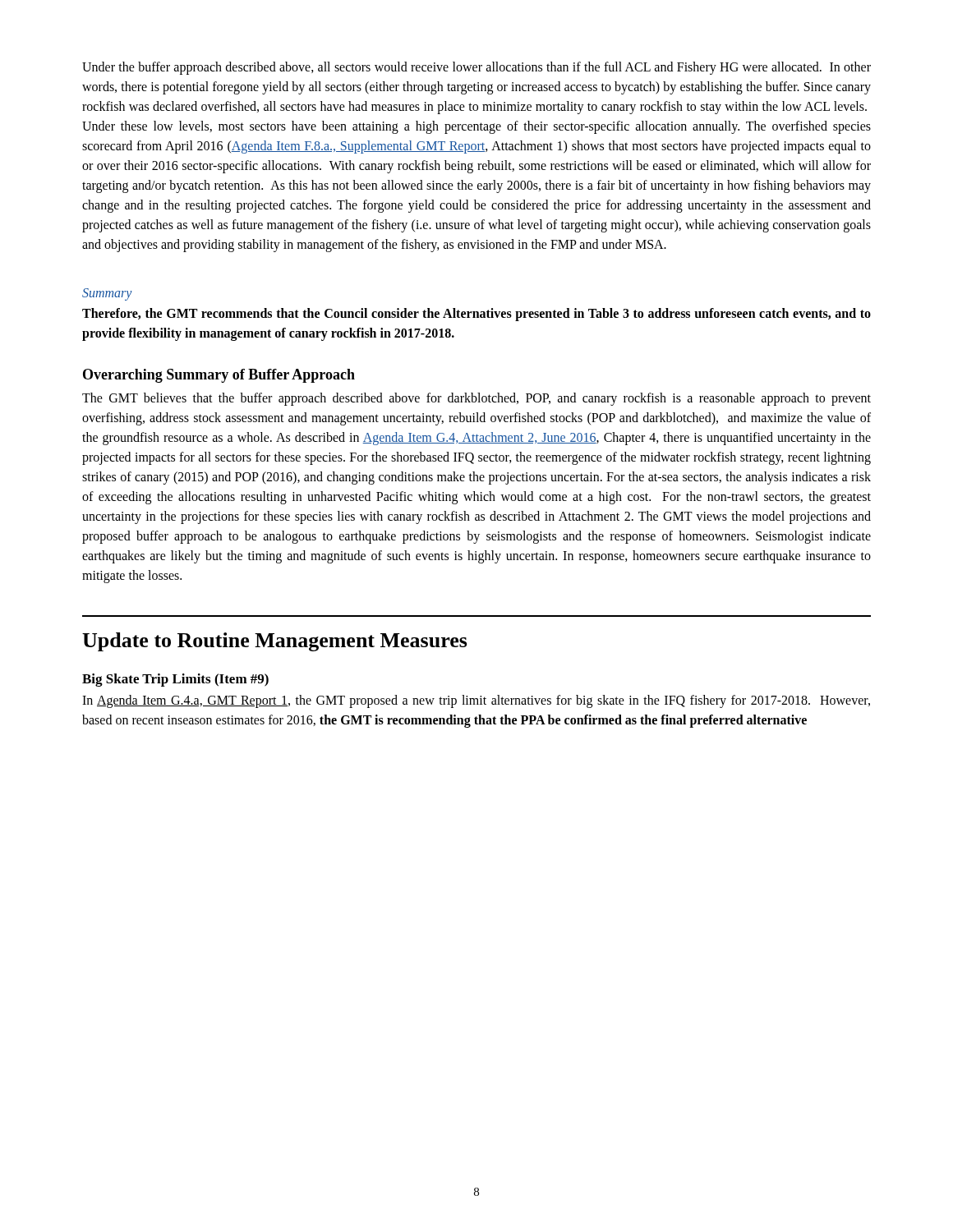Find the section header containing "Overarching Summary of Buffer Approach"

click(219, 375)
